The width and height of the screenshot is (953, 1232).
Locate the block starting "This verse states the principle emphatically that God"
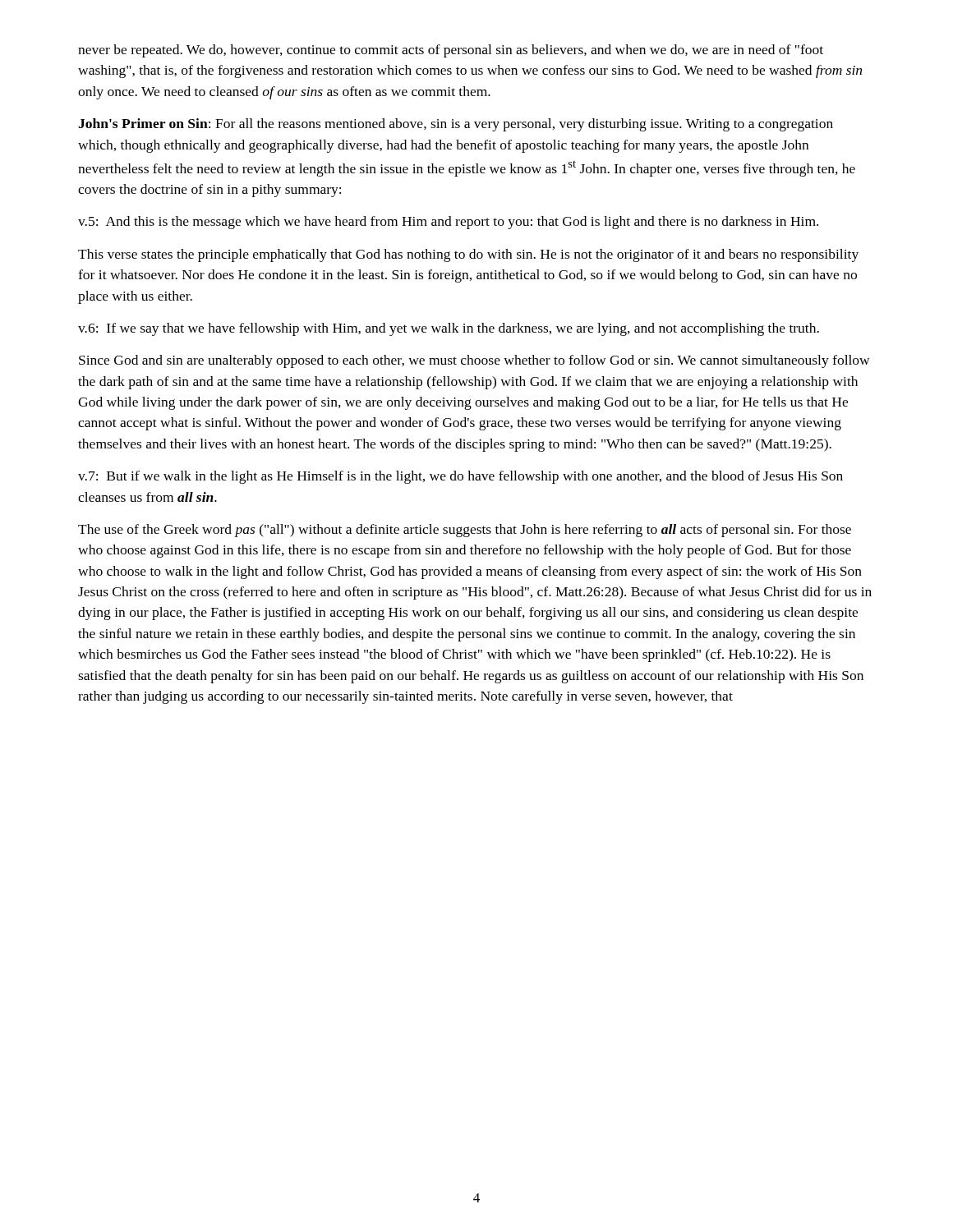[468, 274]
